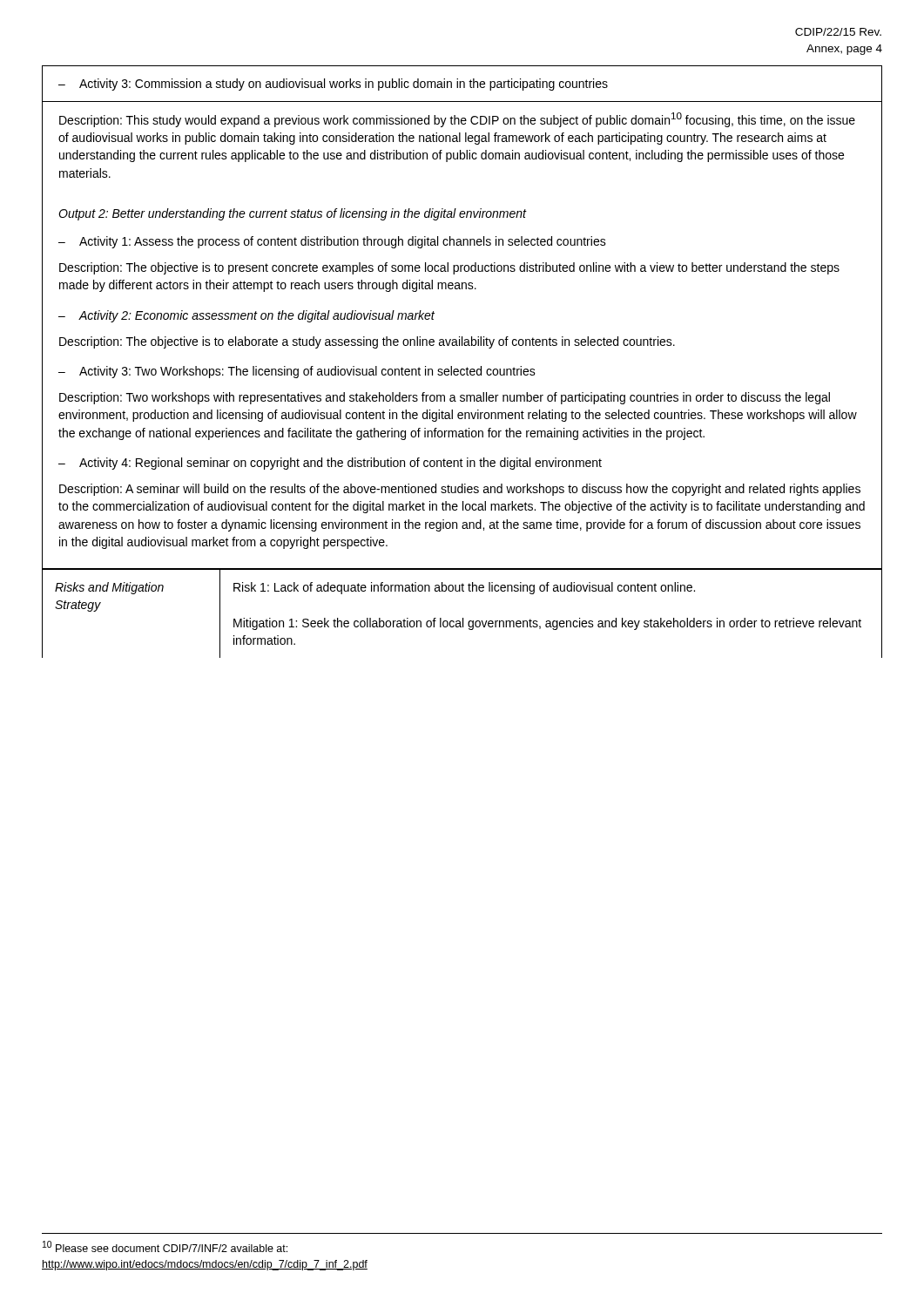The height and width of the screenshot is (1307, 924).
Task: Find the text starting "– Activity 4: Regional seminar on copyright and"
Action: [462, 463]
